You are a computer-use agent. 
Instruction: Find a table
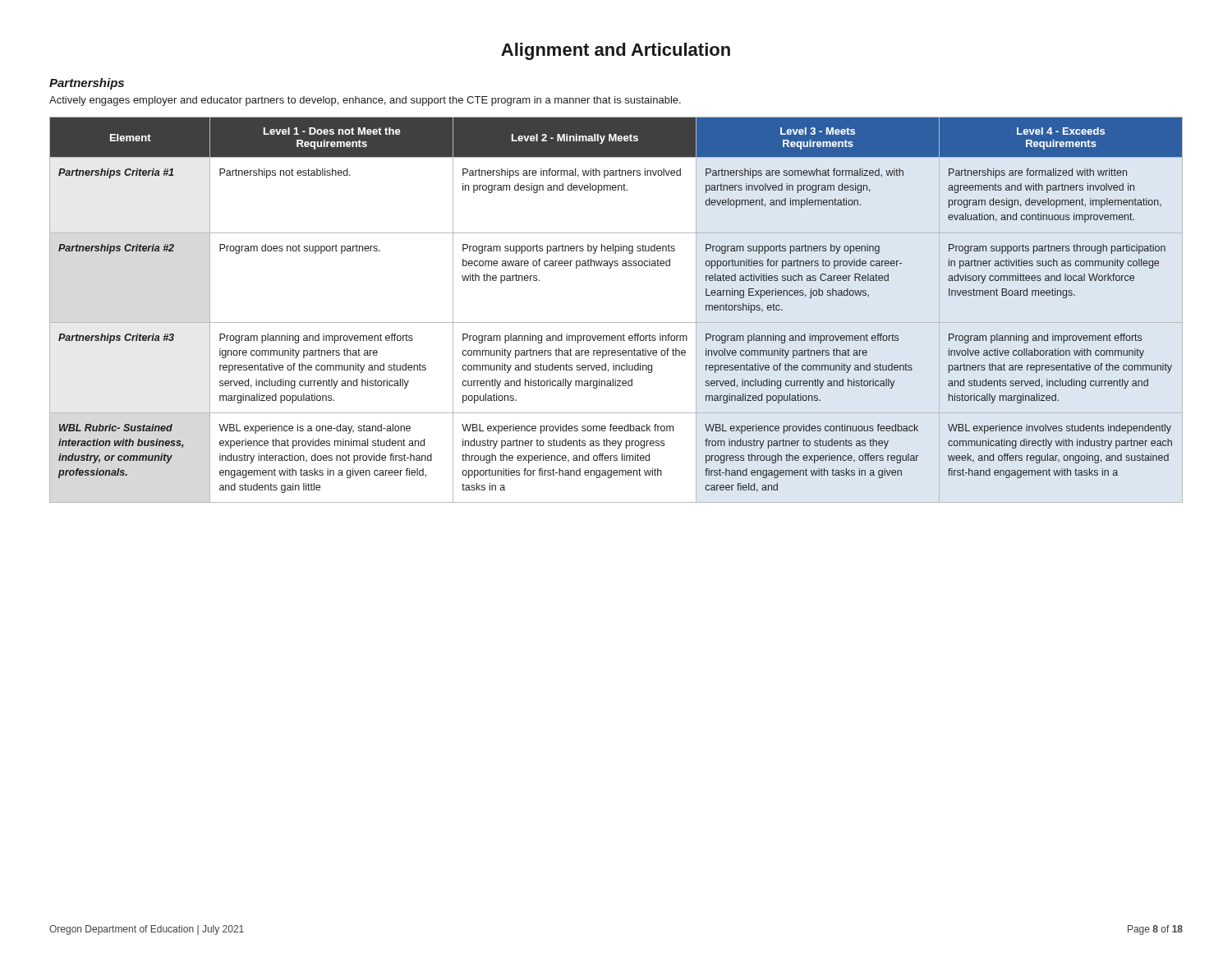[x=616, y=310]
